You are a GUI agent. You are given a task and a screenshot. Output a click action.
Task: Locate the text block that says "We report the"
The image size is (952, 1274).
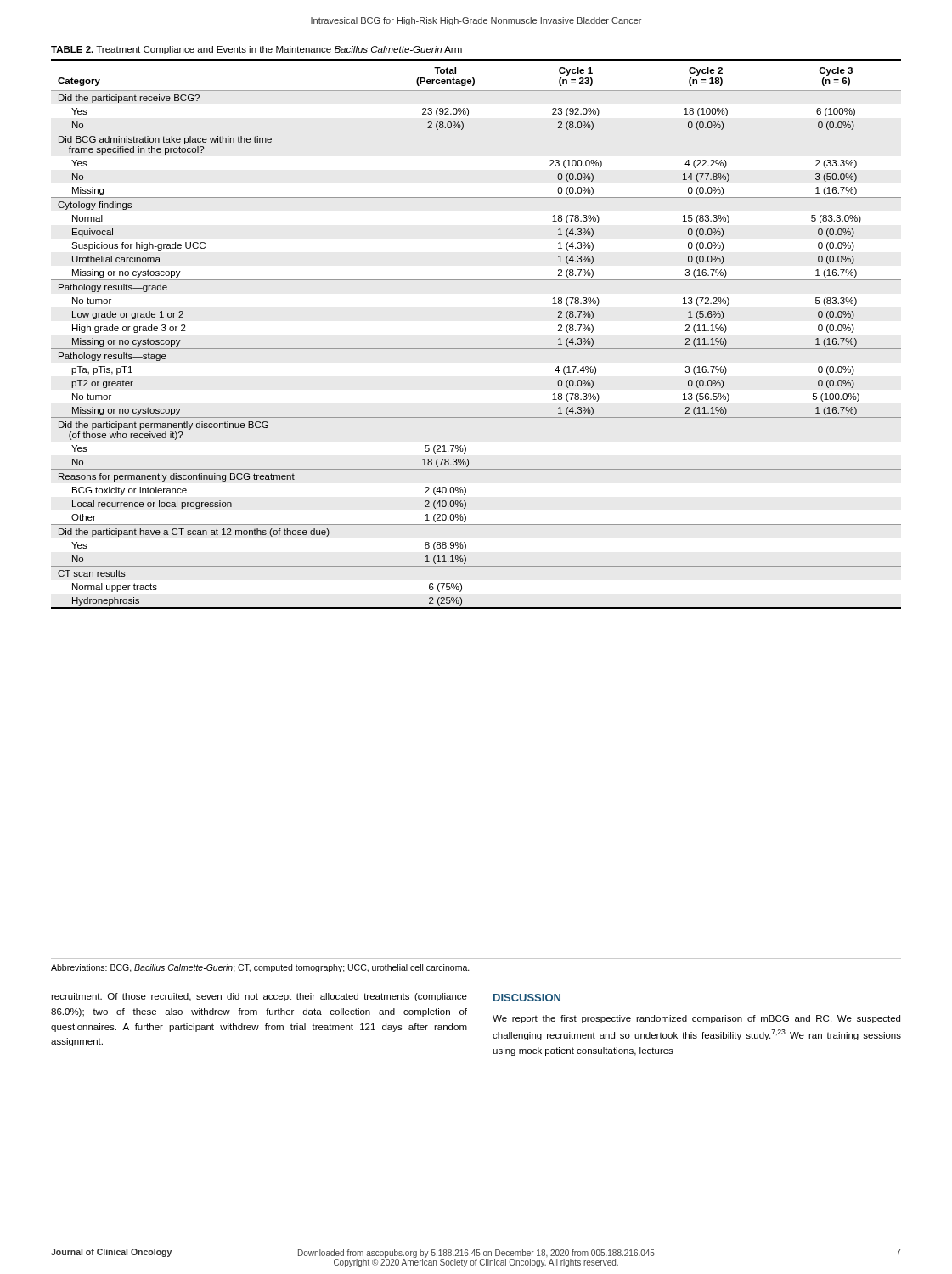tap(697, 1034)
